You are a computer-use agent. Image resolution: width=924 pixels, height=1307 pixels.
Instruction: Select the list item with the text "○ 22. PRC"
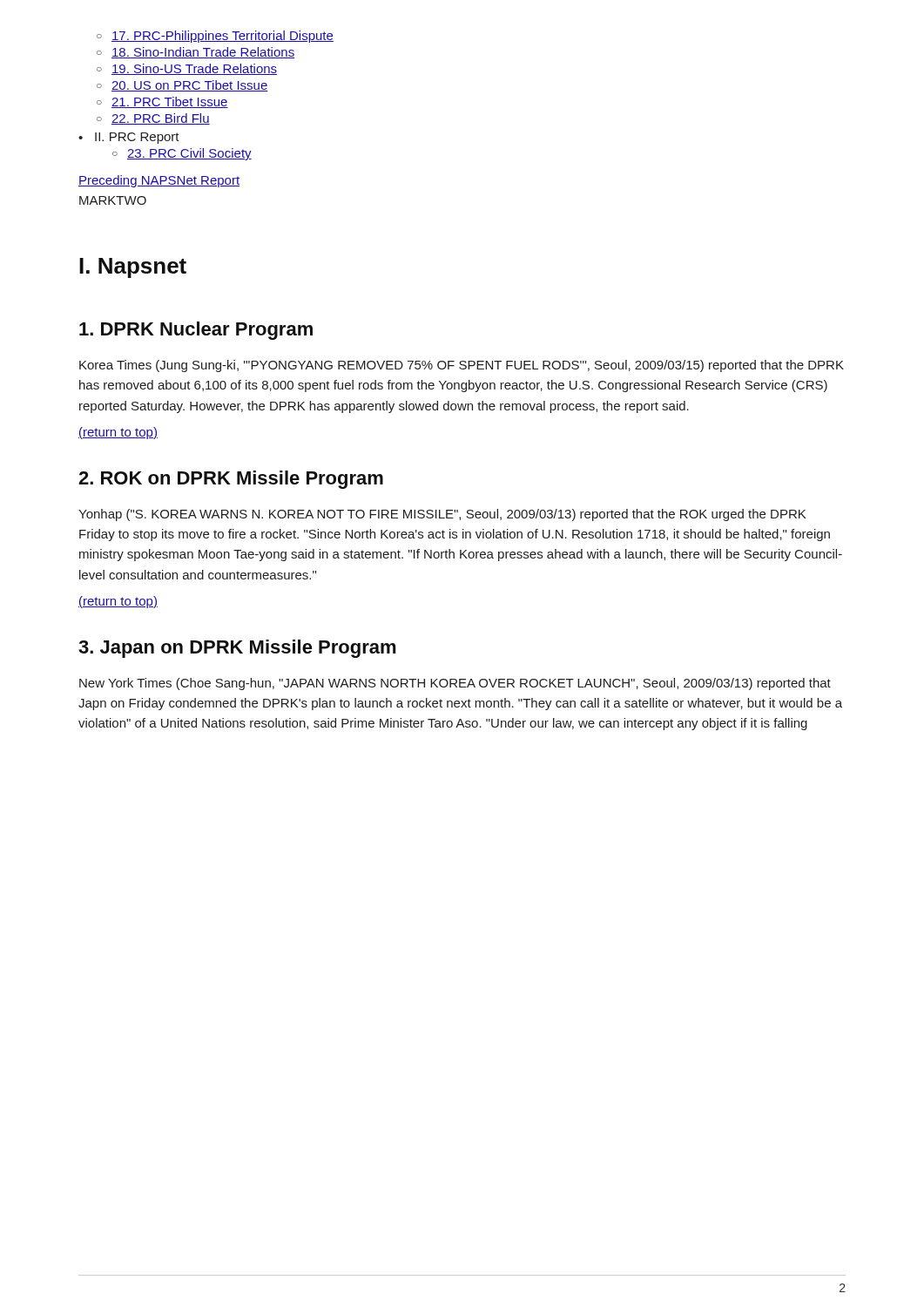[x=153, y=118]
